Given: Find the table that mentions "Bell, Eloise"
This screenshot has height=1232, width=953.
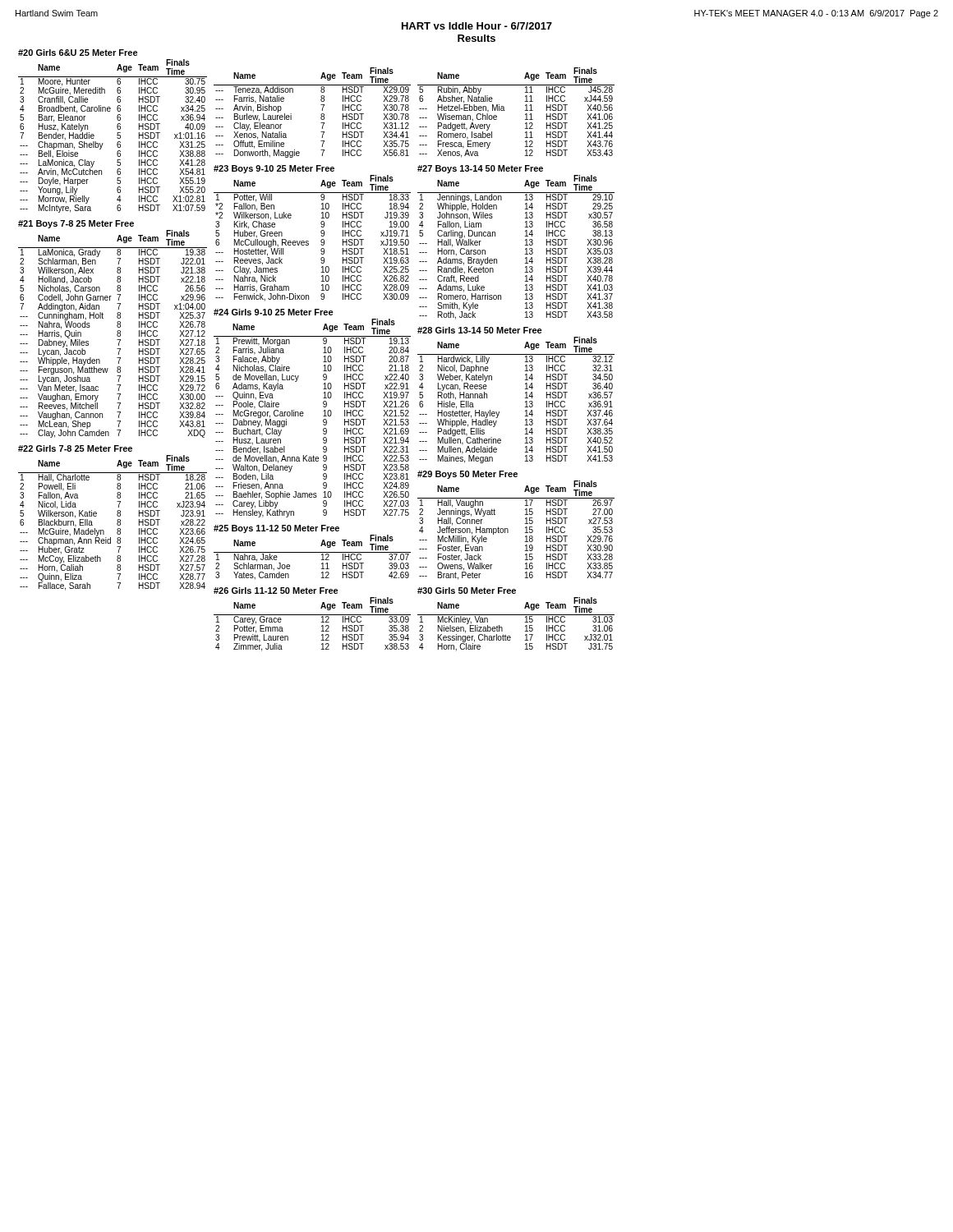Looking at the screenshot, I should pos(113,130).
